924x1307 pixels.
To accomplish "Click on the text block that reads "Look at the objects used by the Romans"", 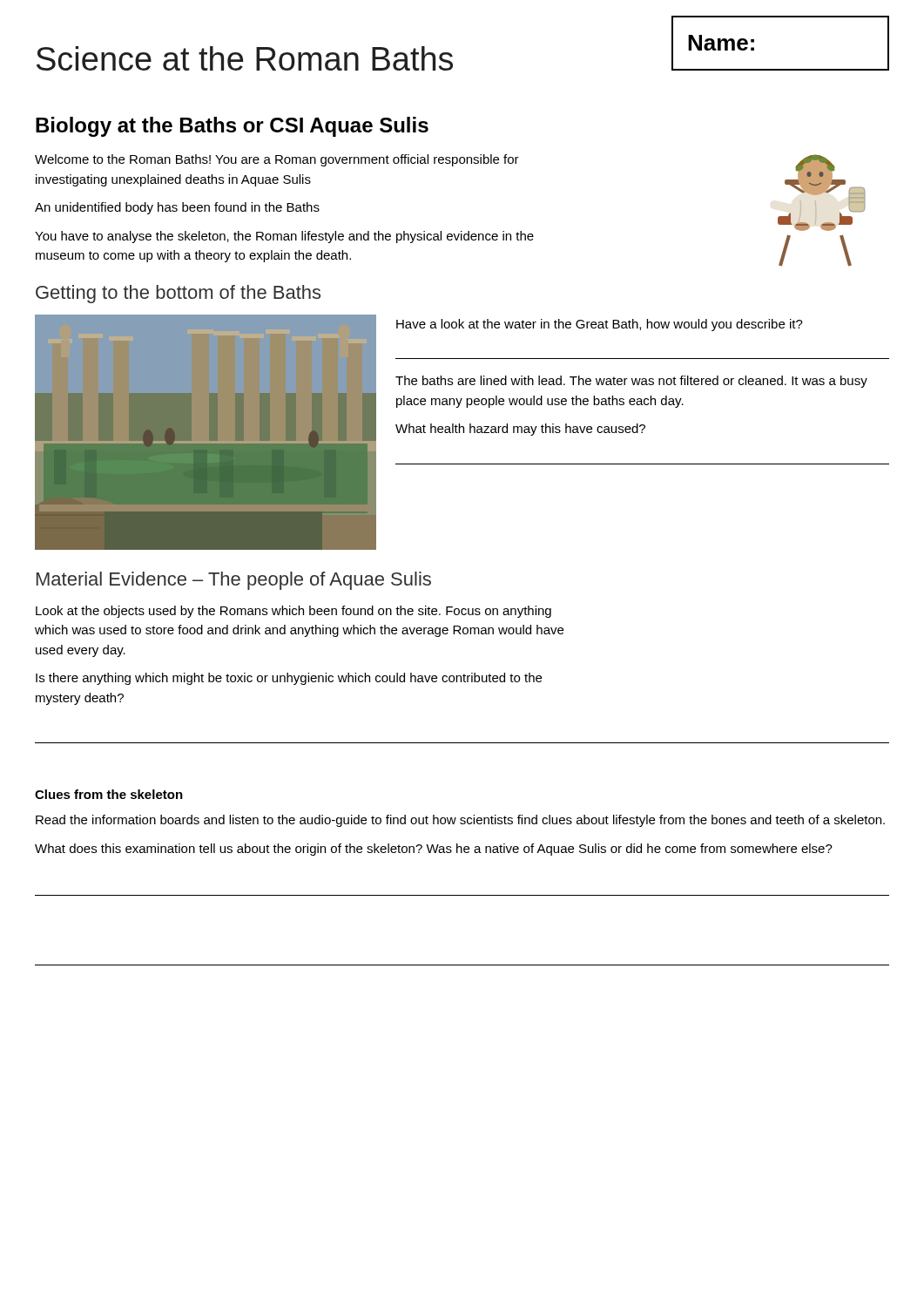I will click(x=300, y=630).
